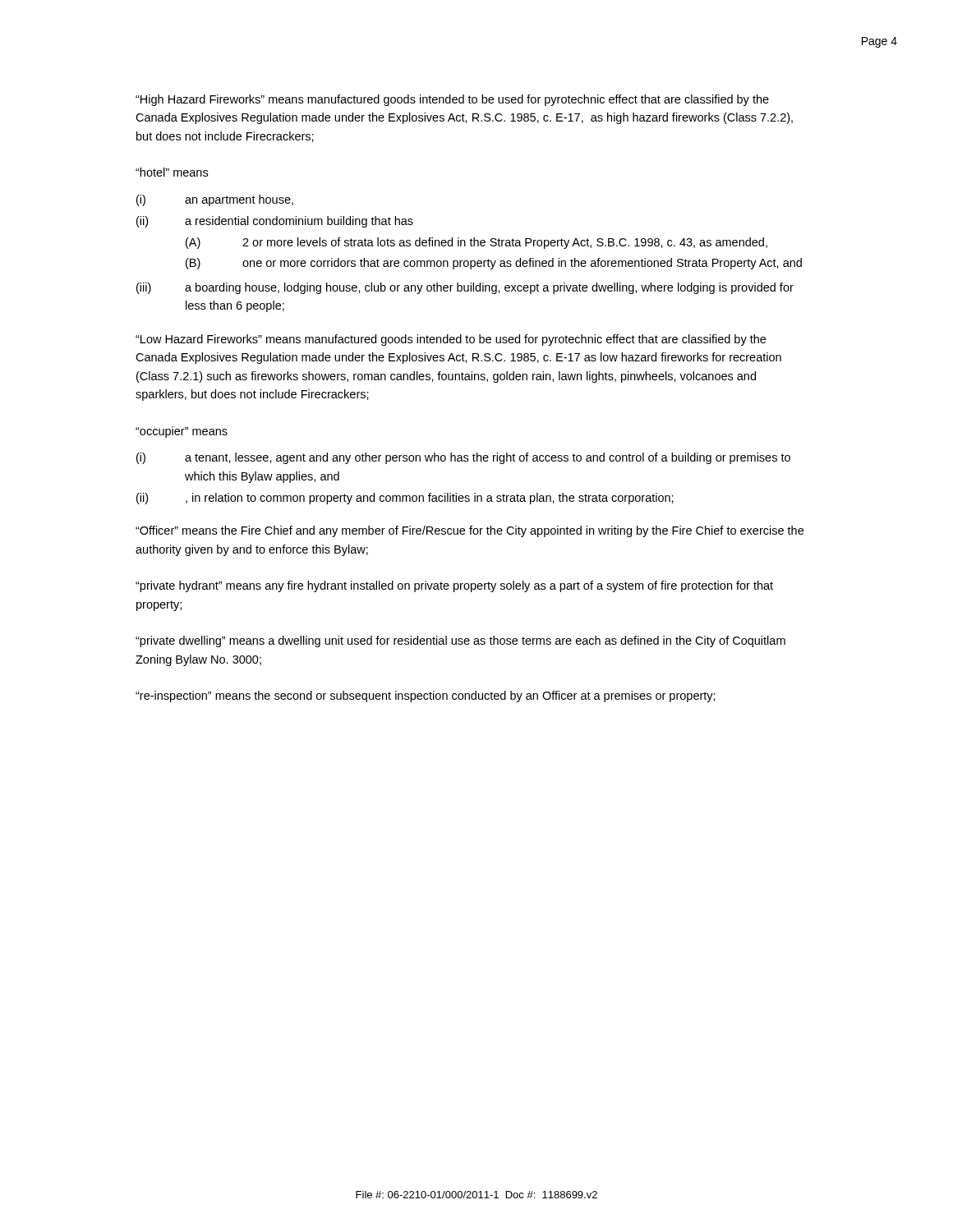Click on the text block starting "(ii) a residential condominium building that"
The width and height of the screenshot is (953, 1232).
coord(472,244)
